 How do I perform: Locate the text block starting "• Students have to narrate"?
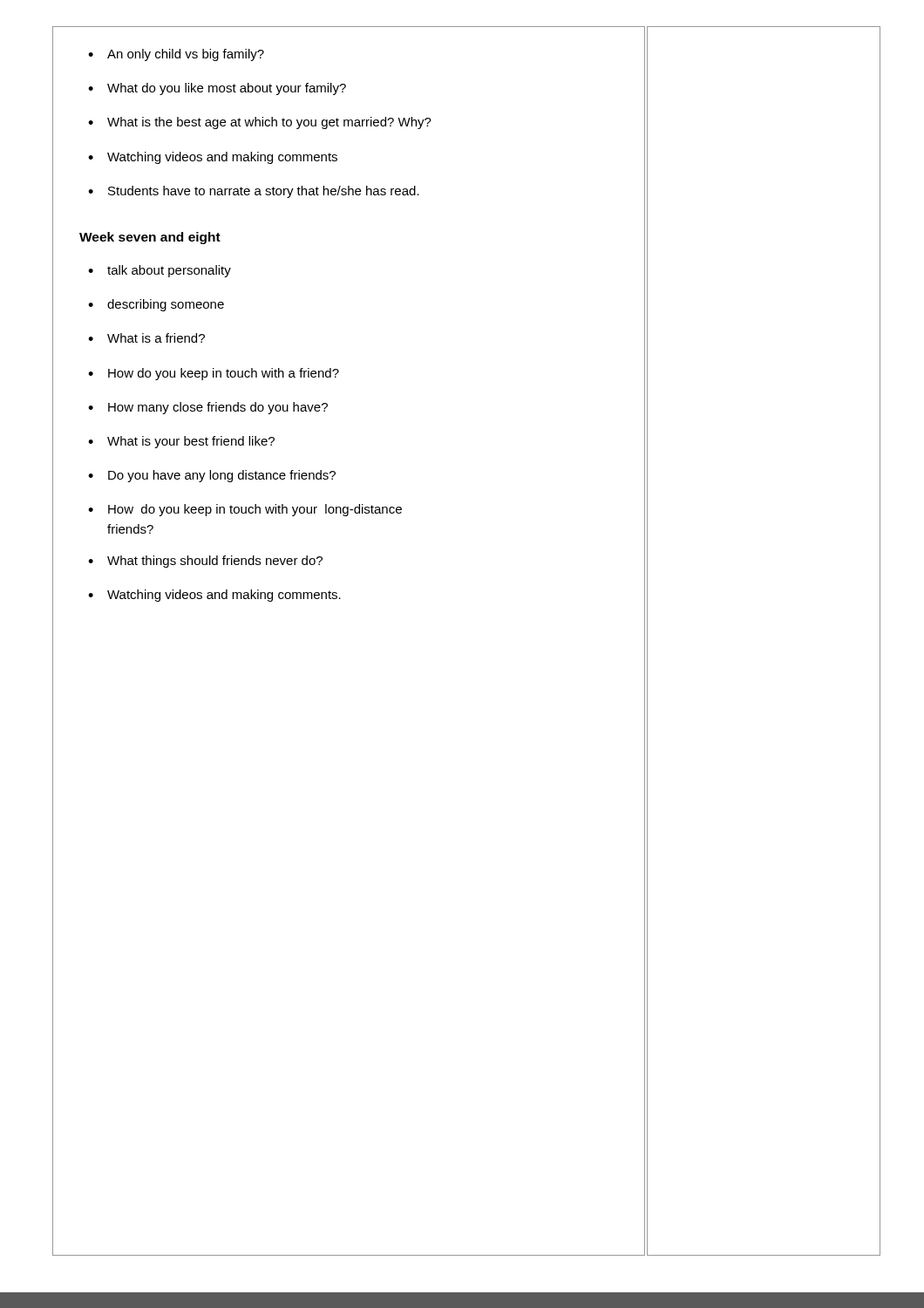pos(254,192)
